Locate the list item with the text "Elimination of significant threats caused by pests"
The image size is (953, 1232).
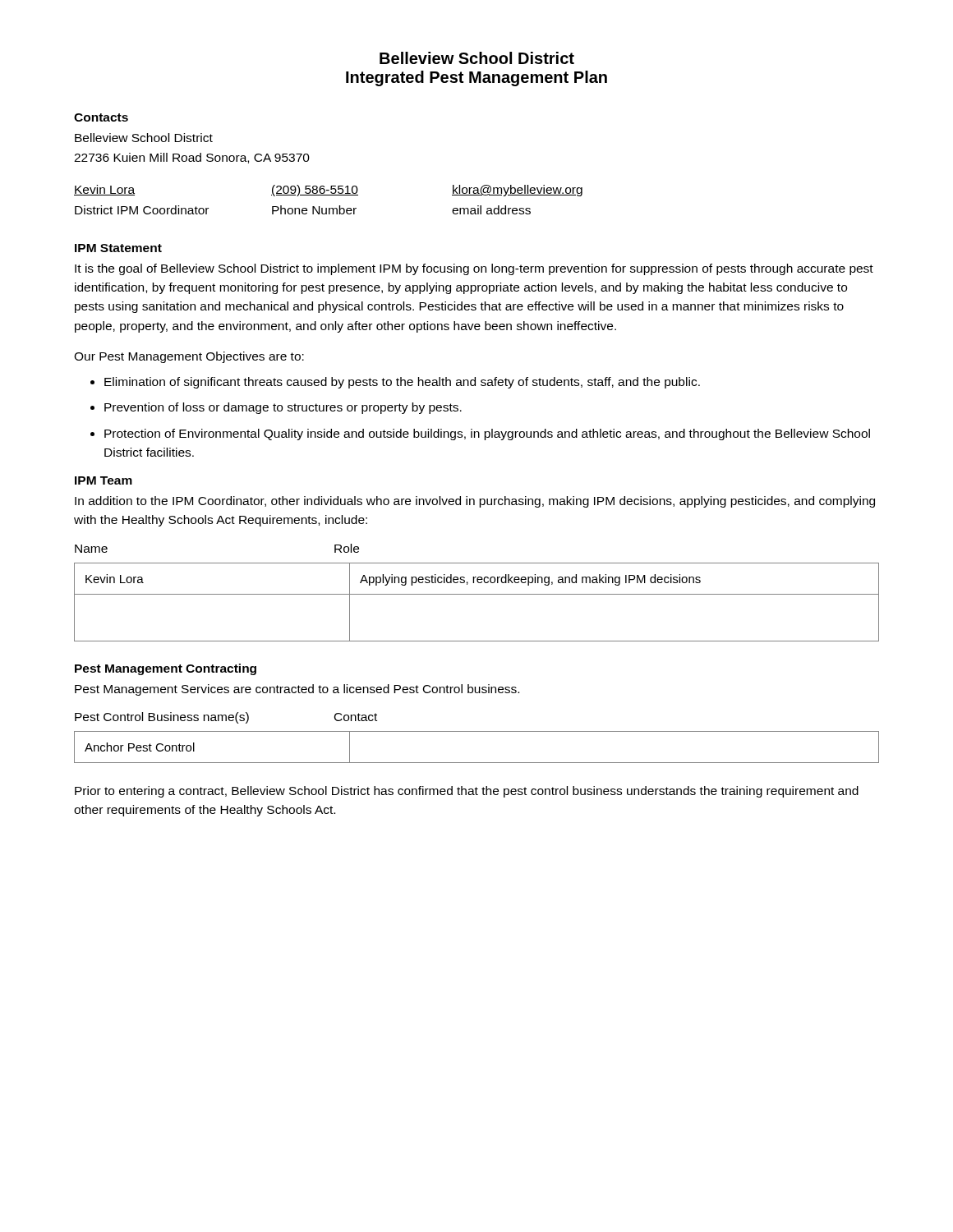402,382
